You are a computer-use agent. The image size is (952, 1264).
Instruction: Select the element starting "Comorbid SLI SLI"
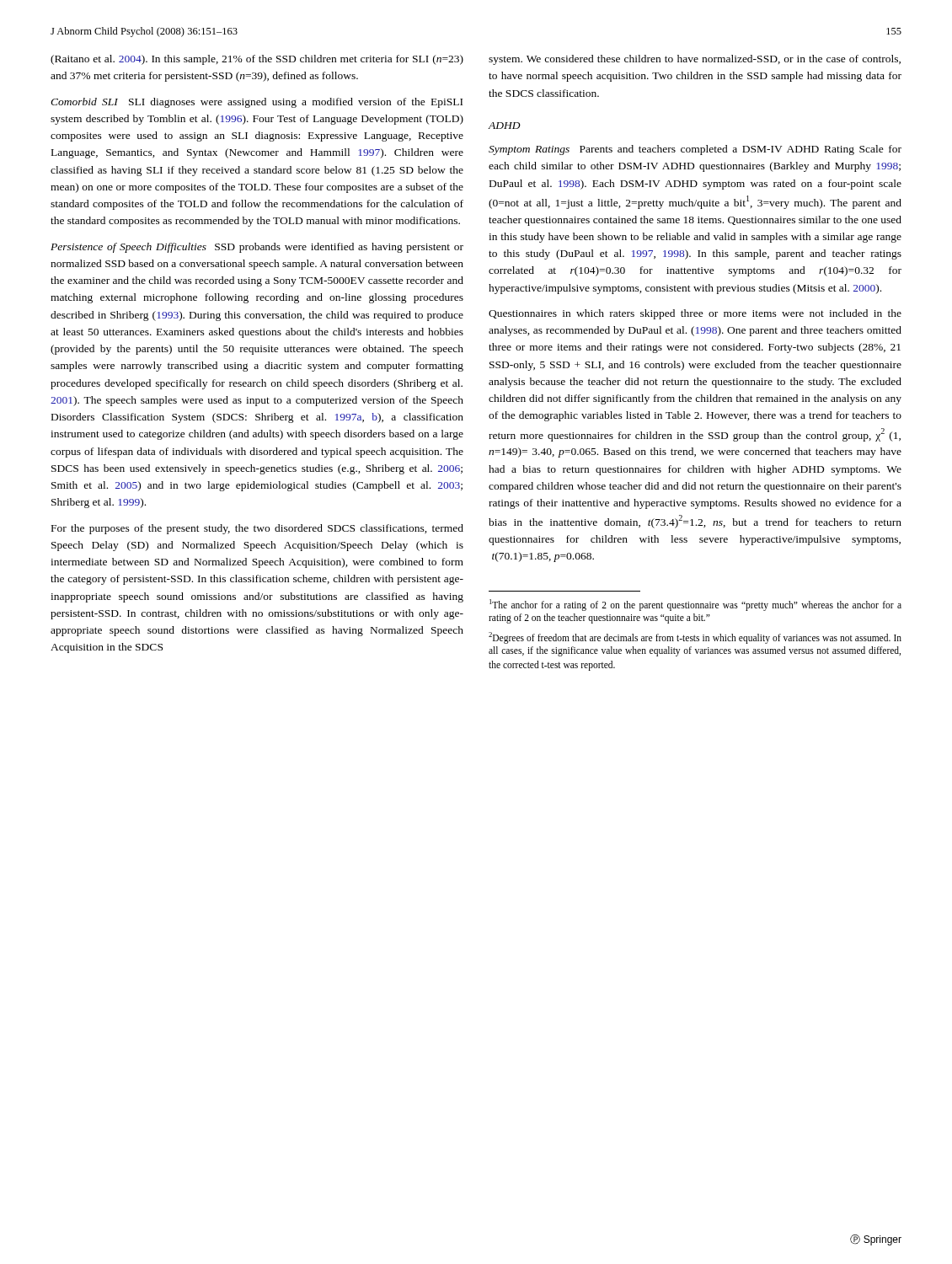click(x=257, y=161)
